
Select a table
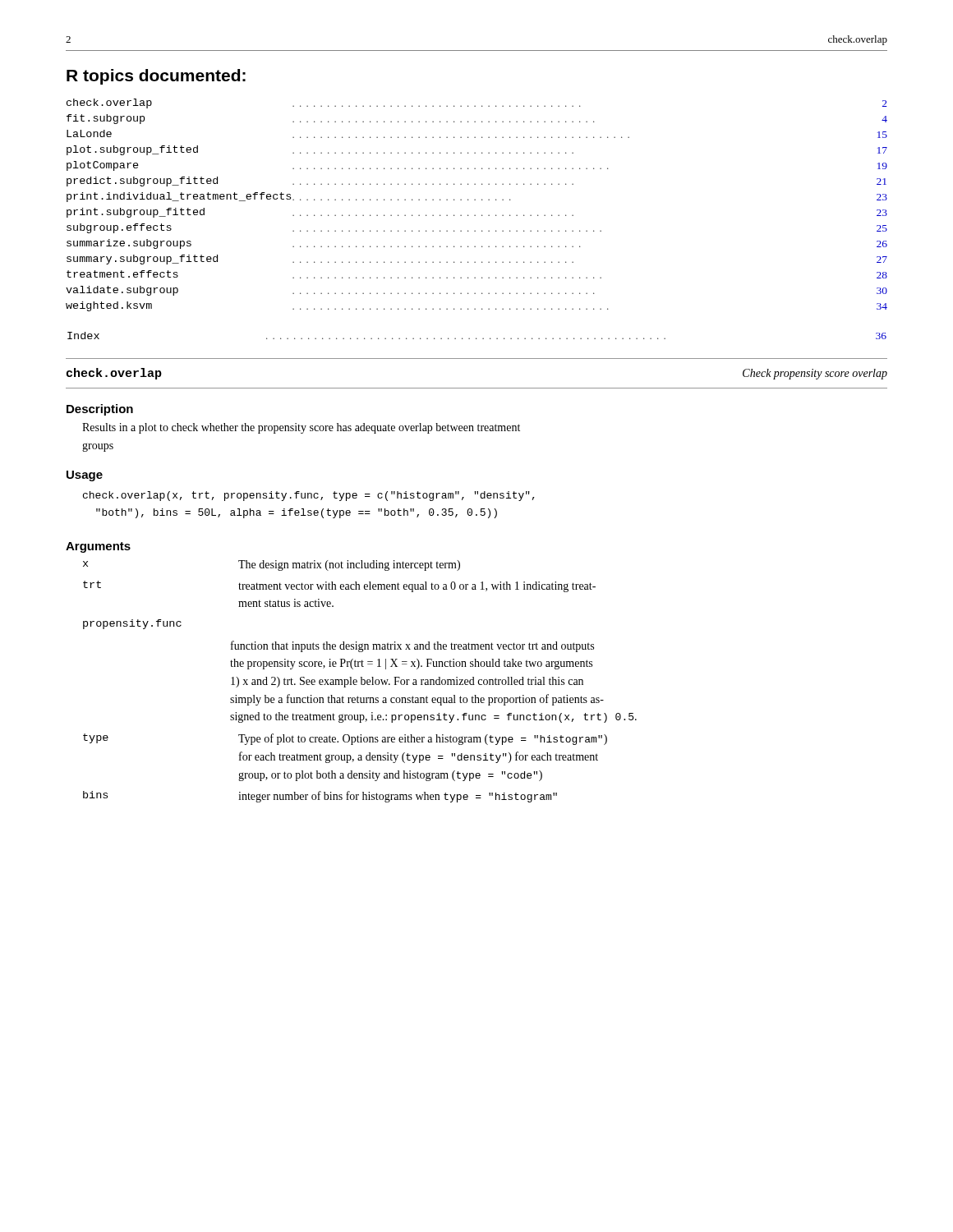point(476,205)
